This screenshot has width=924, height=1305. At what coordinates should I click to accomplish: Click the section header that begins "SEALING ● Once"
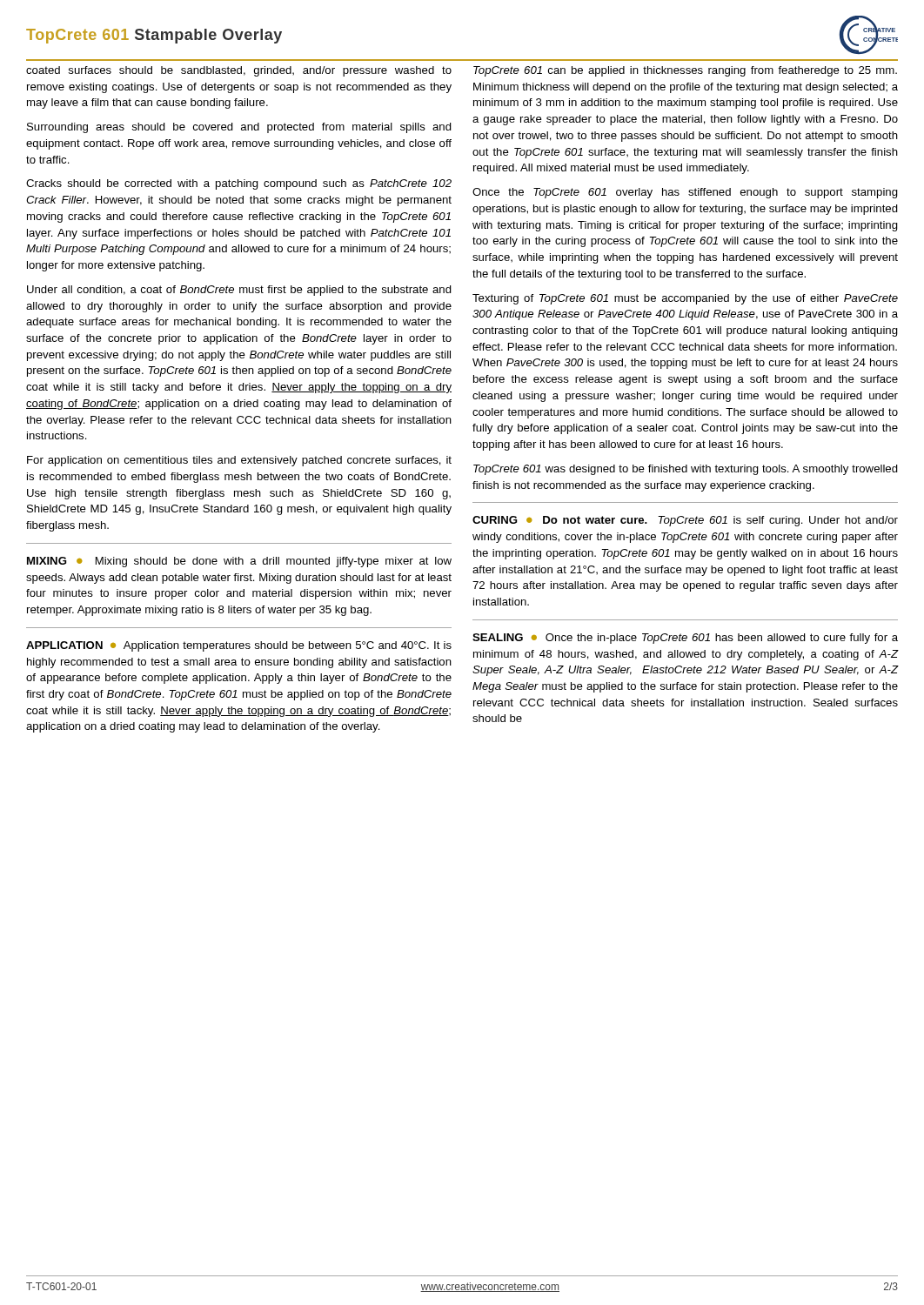coord(685,677)
